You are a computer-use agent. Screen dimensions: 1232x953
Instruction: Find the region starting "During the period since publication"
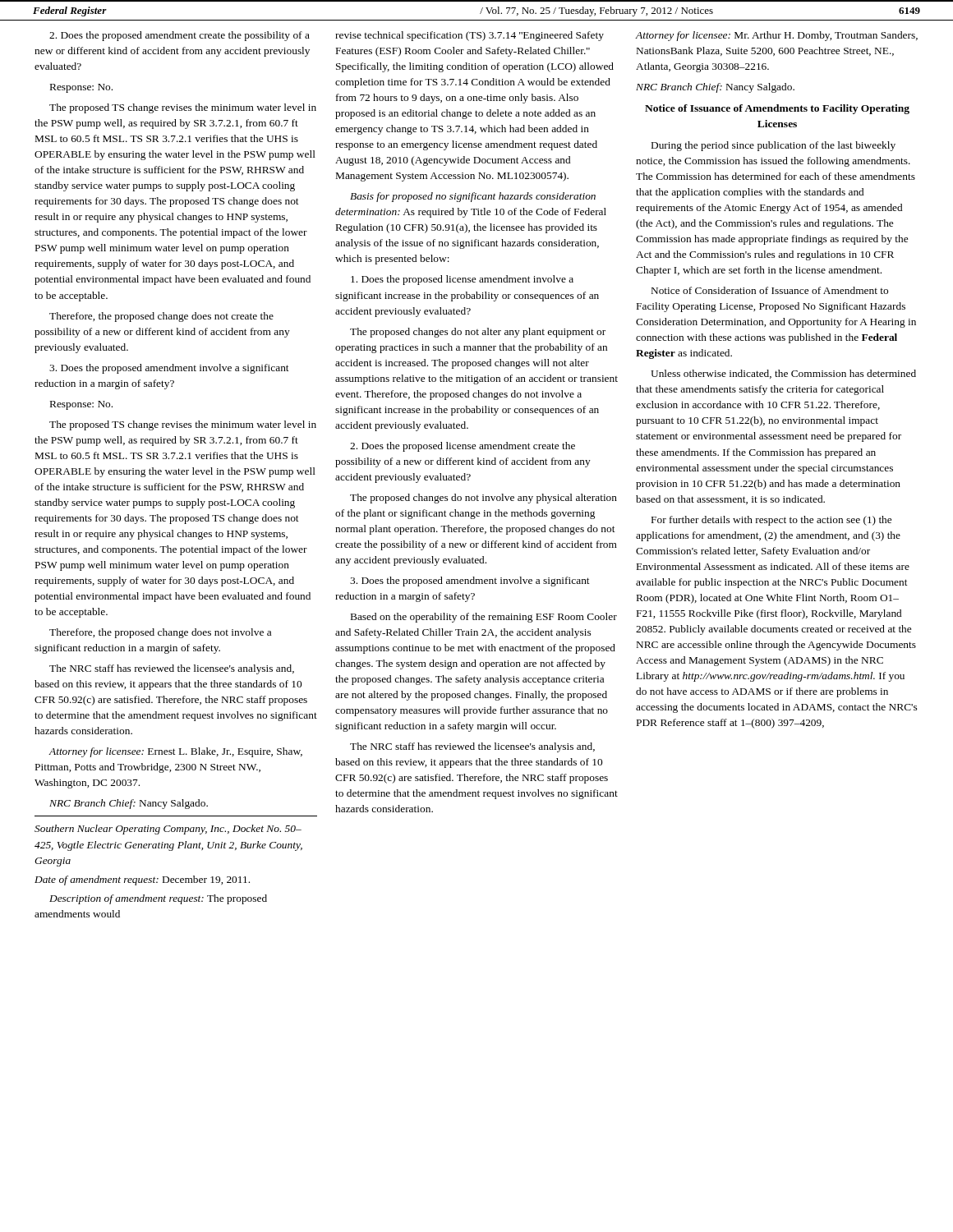[777, 207]
